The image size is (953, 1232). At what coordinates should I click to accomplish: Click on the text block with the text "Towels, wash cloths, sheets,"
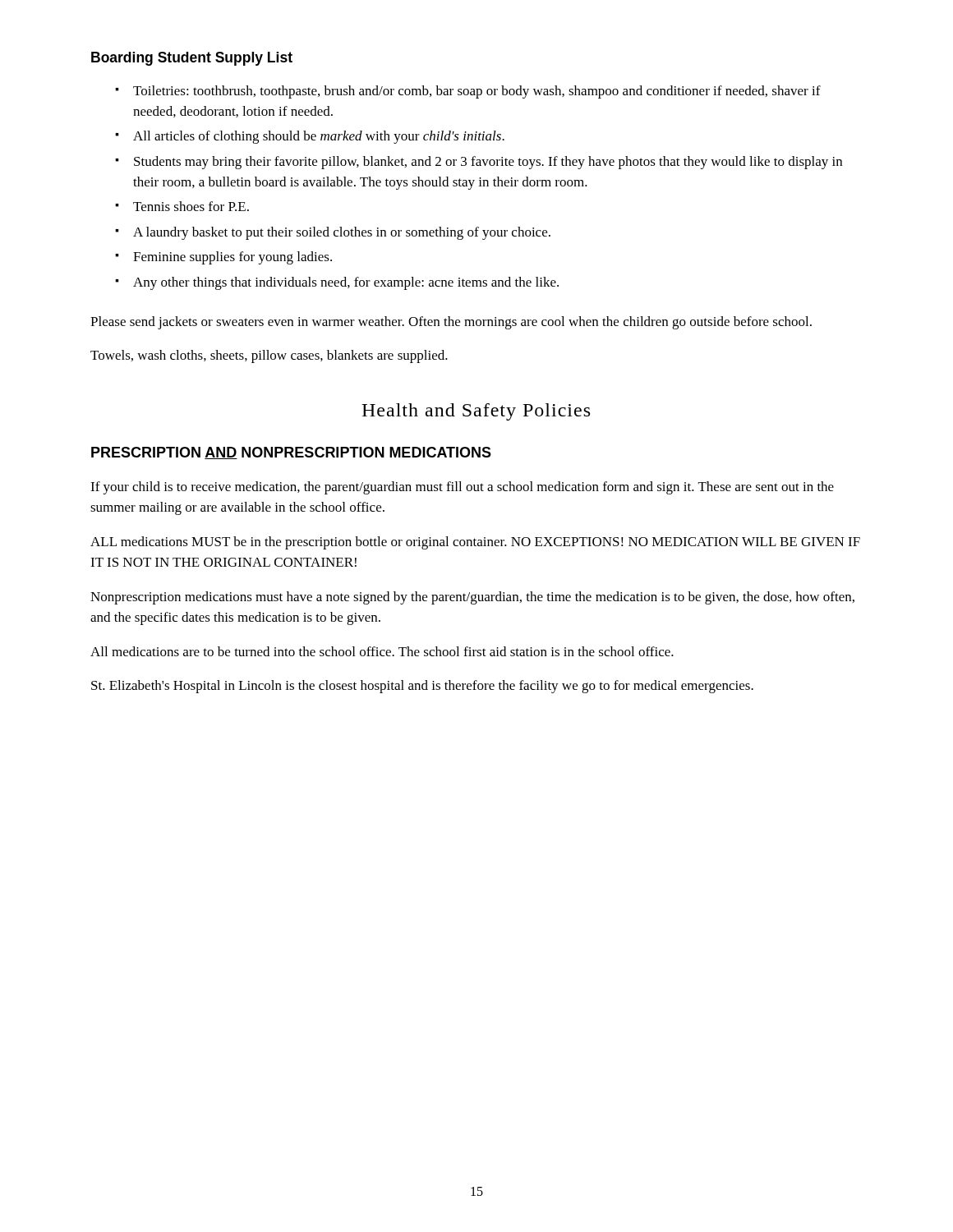pos(269,355)
